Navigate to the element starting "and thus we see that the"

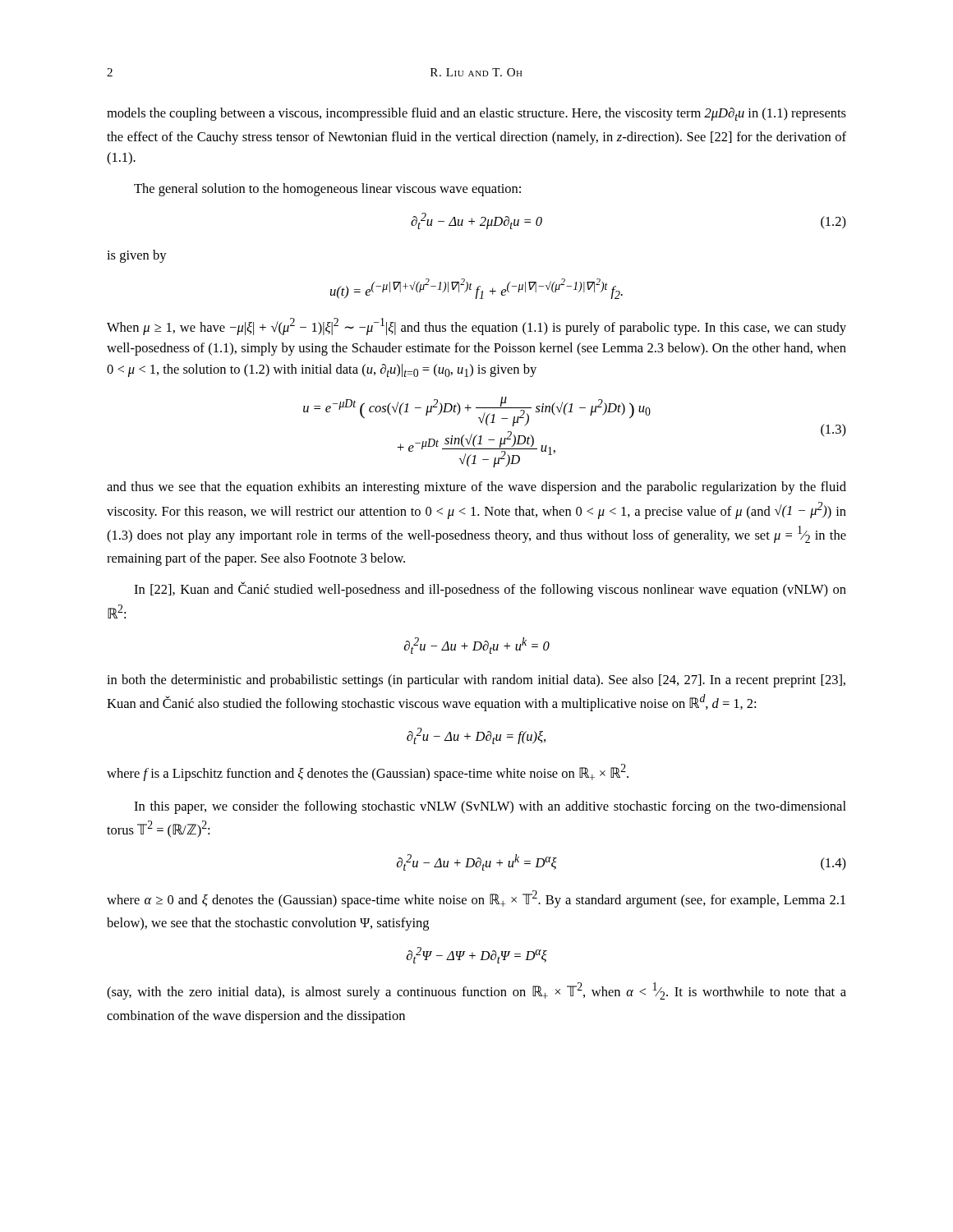(476, 523)
